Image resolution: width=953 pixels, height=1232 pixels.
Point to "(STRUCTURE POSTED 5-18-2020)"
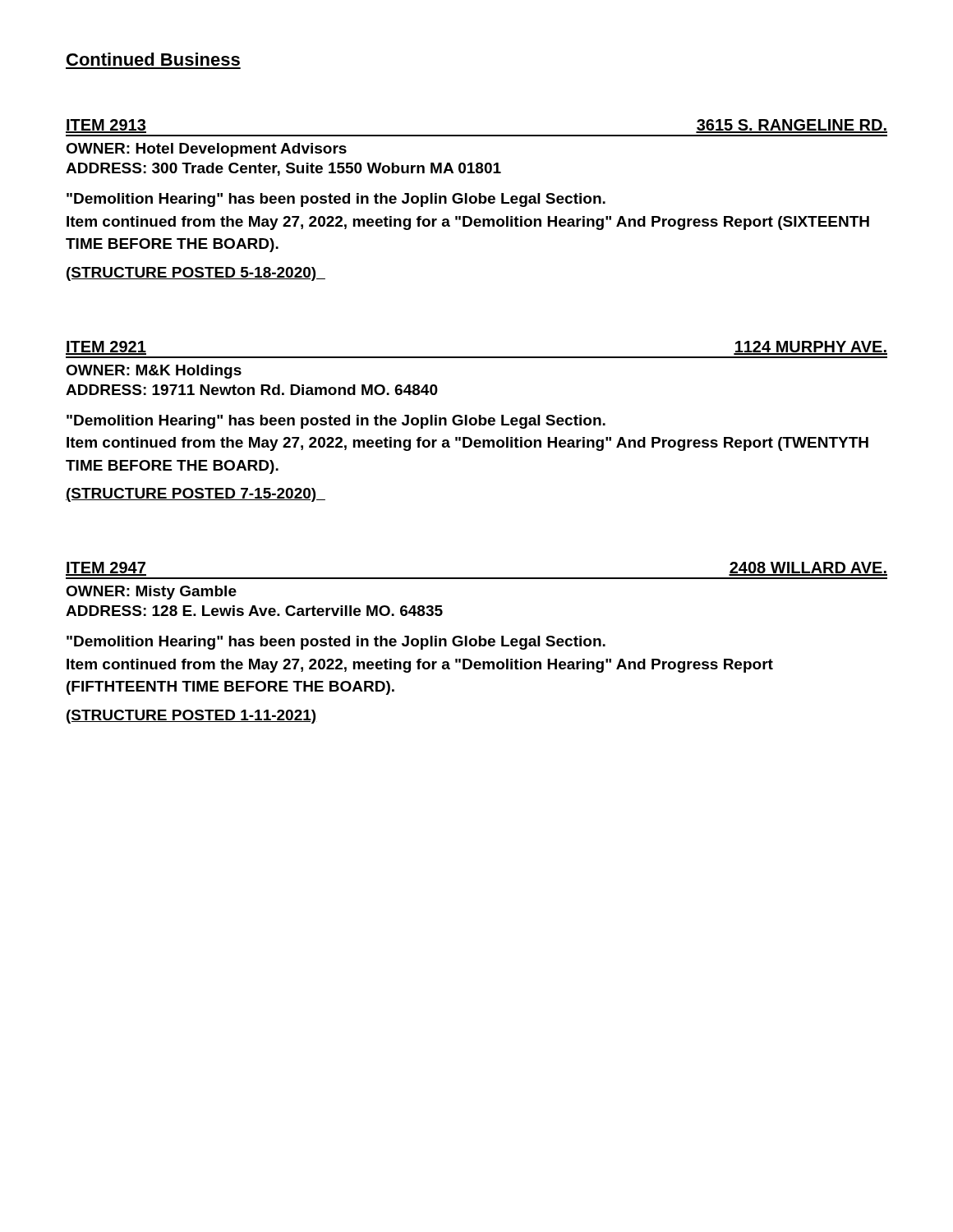click(195, 272)
